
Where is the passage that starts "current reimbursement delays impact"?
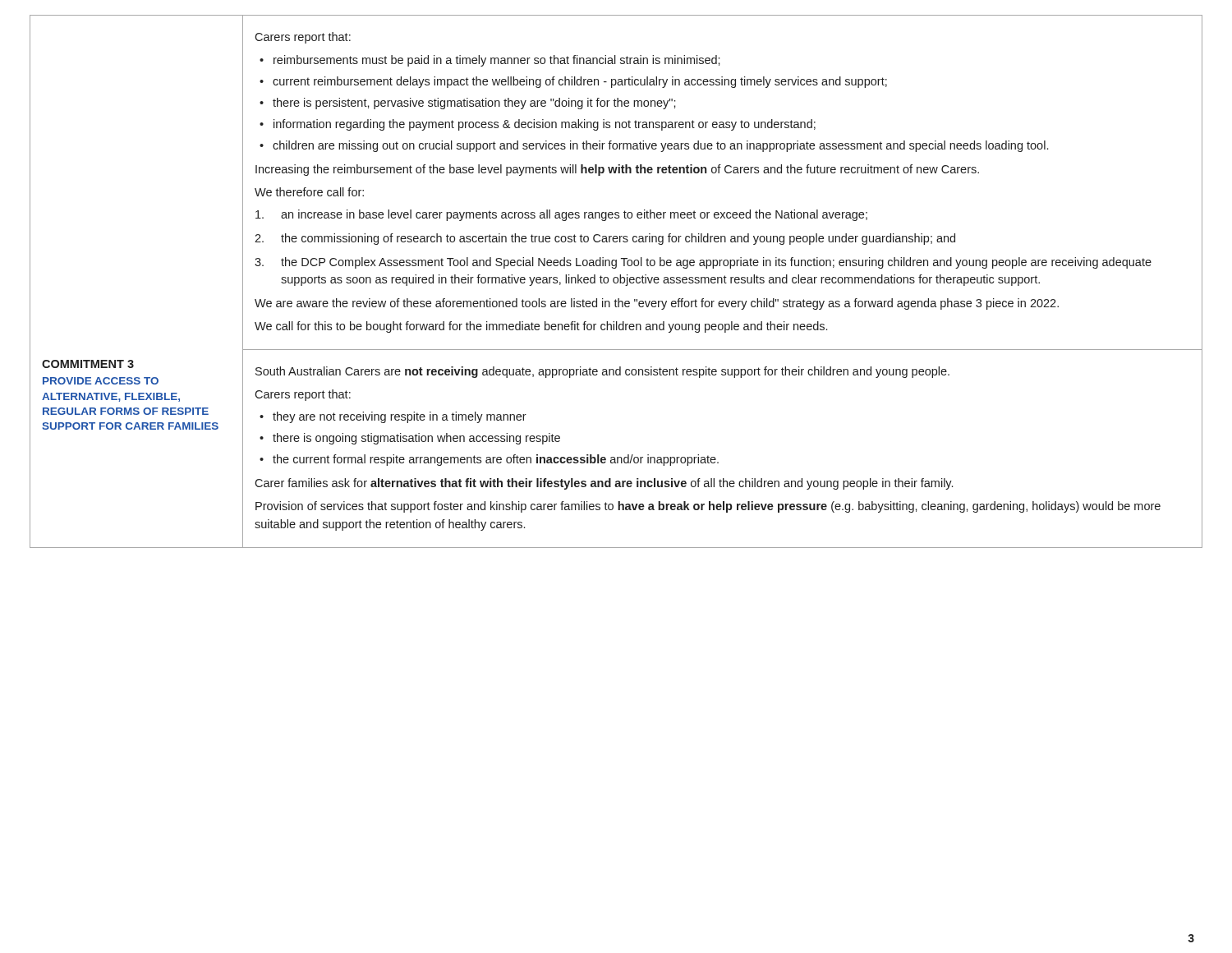(x=580, y=81)
